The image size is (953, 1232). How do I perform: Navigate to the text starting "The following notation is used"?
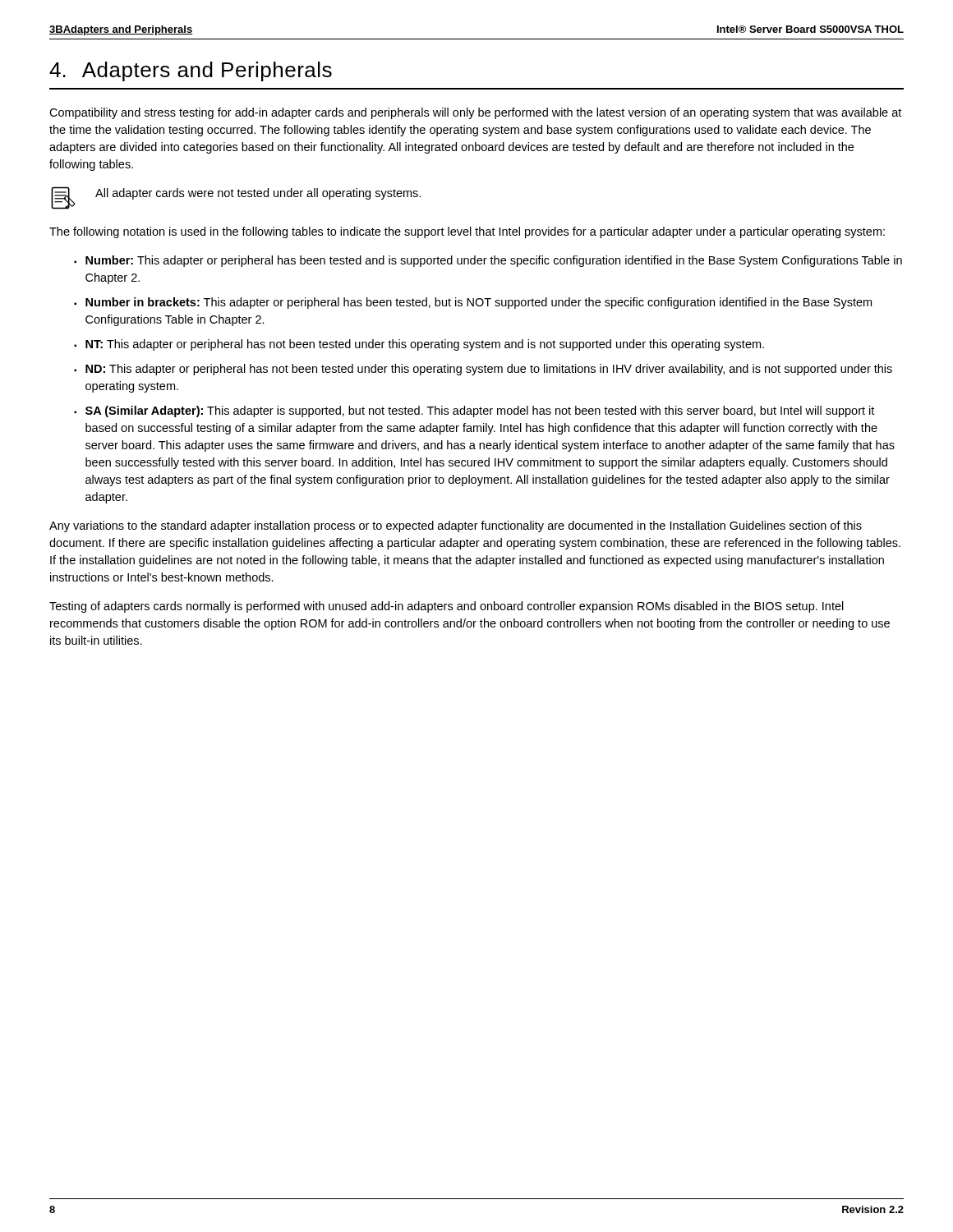point(467,232)
